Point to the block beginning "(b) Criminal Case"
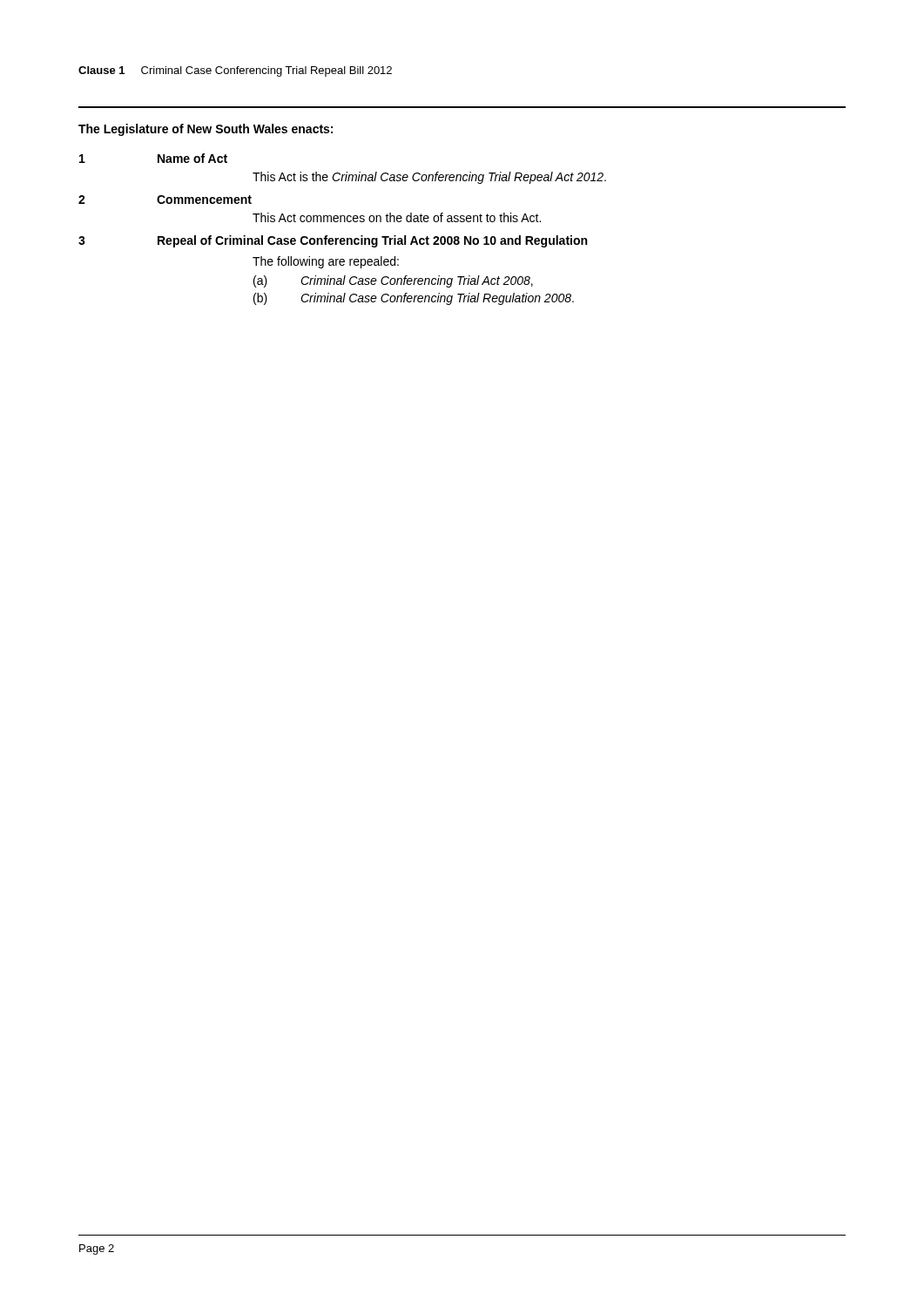The width and height of the screenshot is (924, 1307). pyautogui.click(x=414, y=298)
